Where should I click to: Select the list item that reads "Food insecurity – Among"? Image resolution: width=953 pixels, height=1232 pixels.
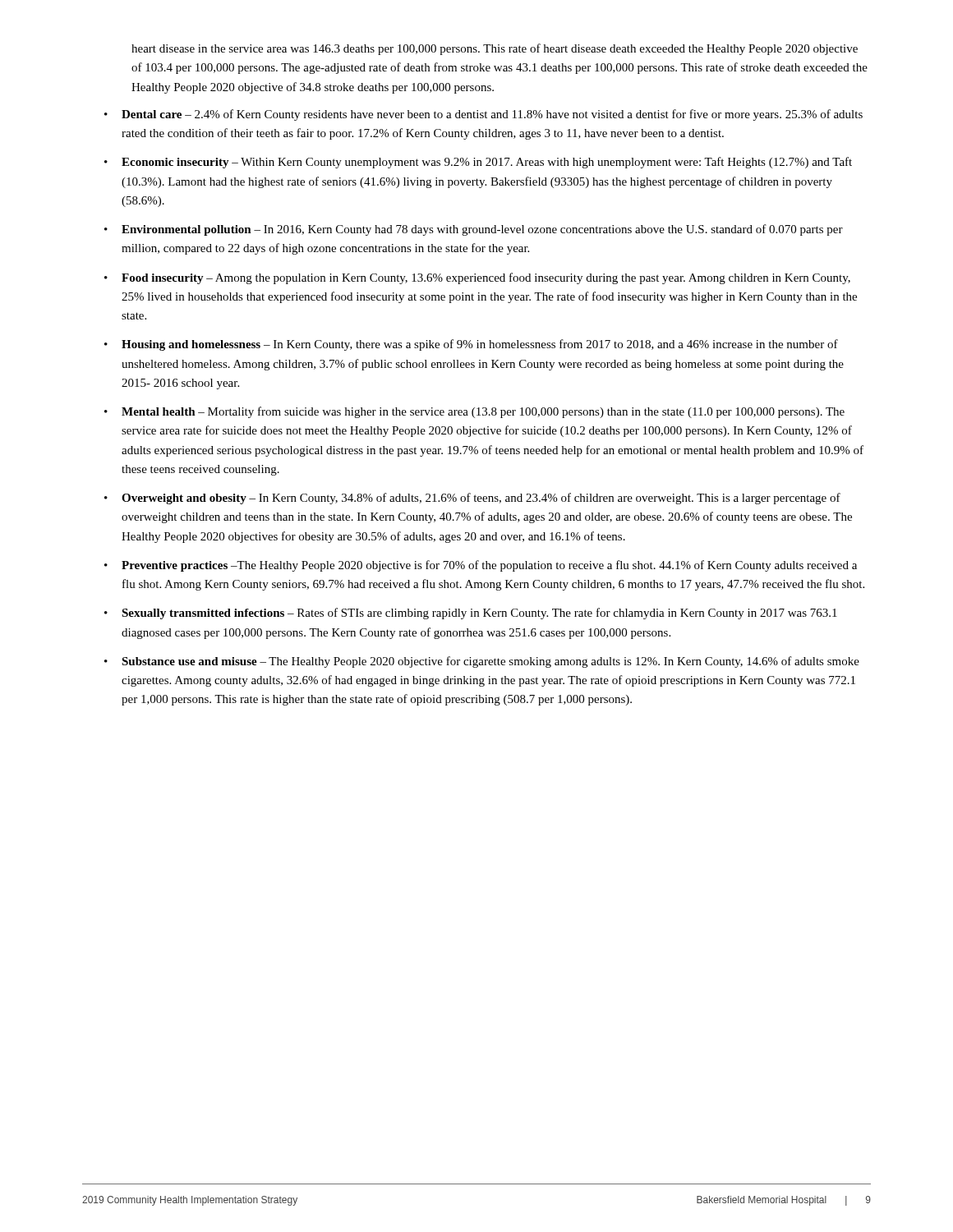click(x=490, y=296)
